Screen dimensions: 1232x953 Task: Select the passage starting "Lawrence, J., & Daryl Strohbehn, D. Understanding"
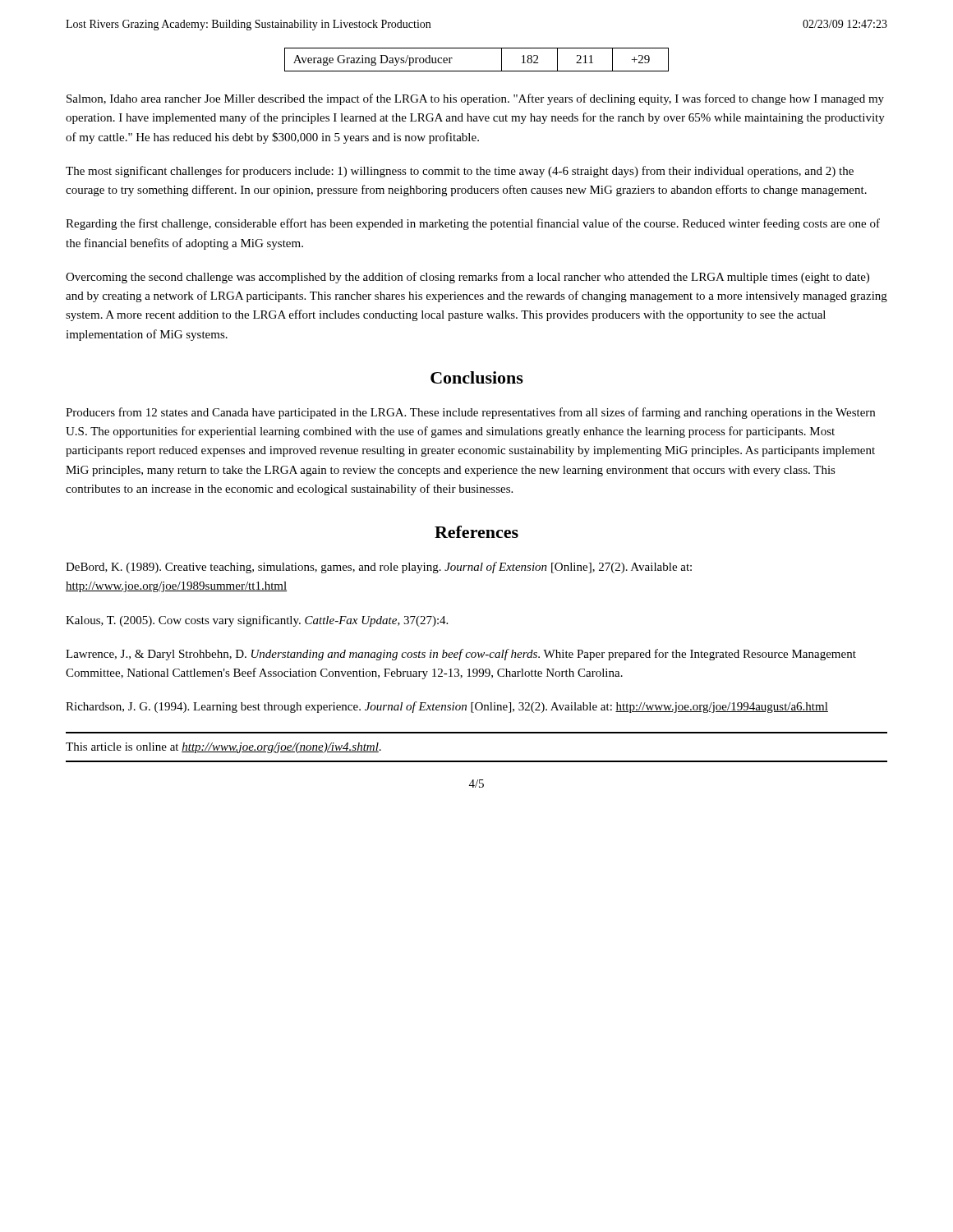point(461,663)
